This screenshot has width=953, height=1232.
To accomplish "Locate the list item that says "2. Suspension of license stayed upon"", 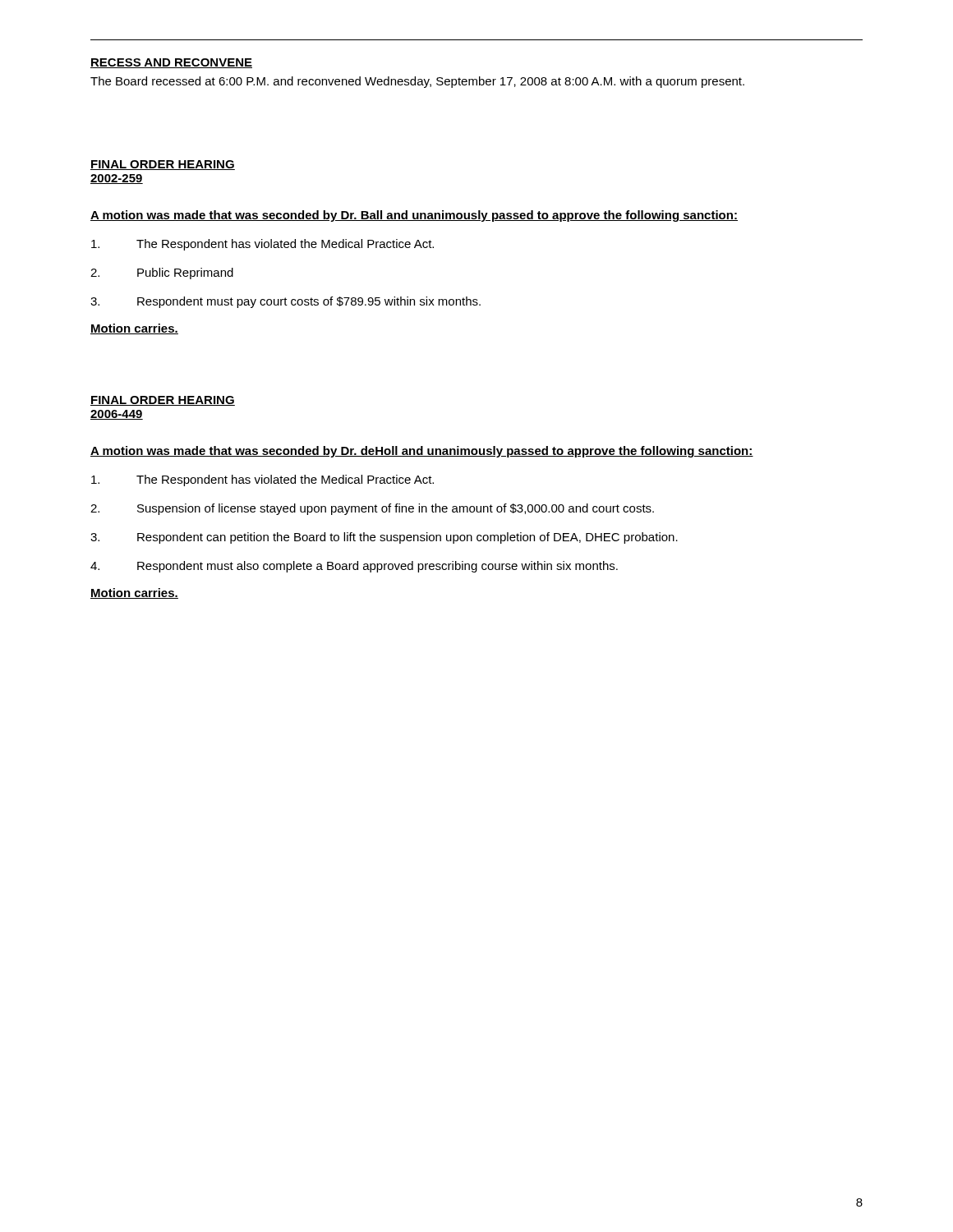I will (476, 508).
